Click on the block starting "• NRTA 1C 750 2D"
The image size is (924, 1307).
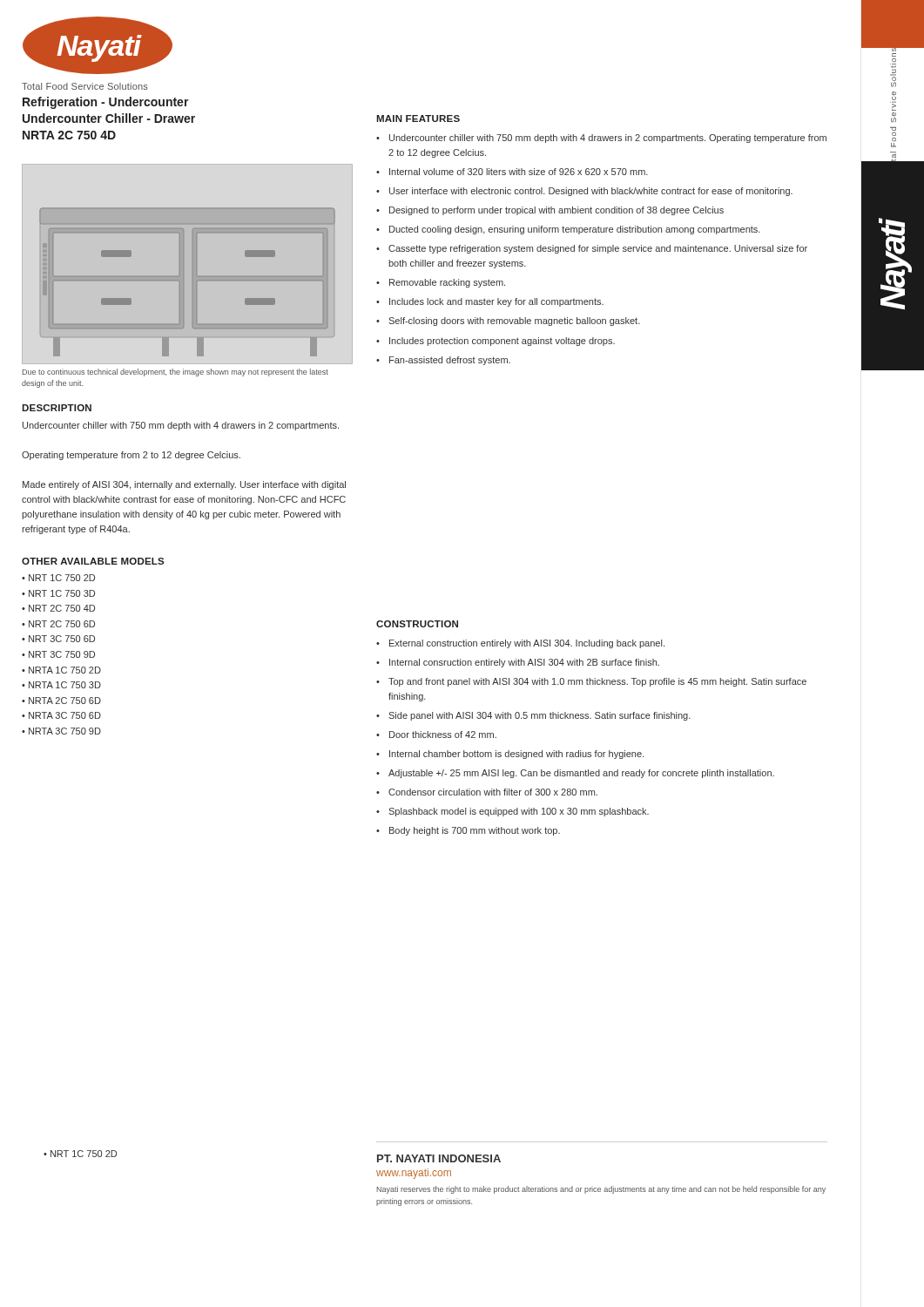(61, 670)
